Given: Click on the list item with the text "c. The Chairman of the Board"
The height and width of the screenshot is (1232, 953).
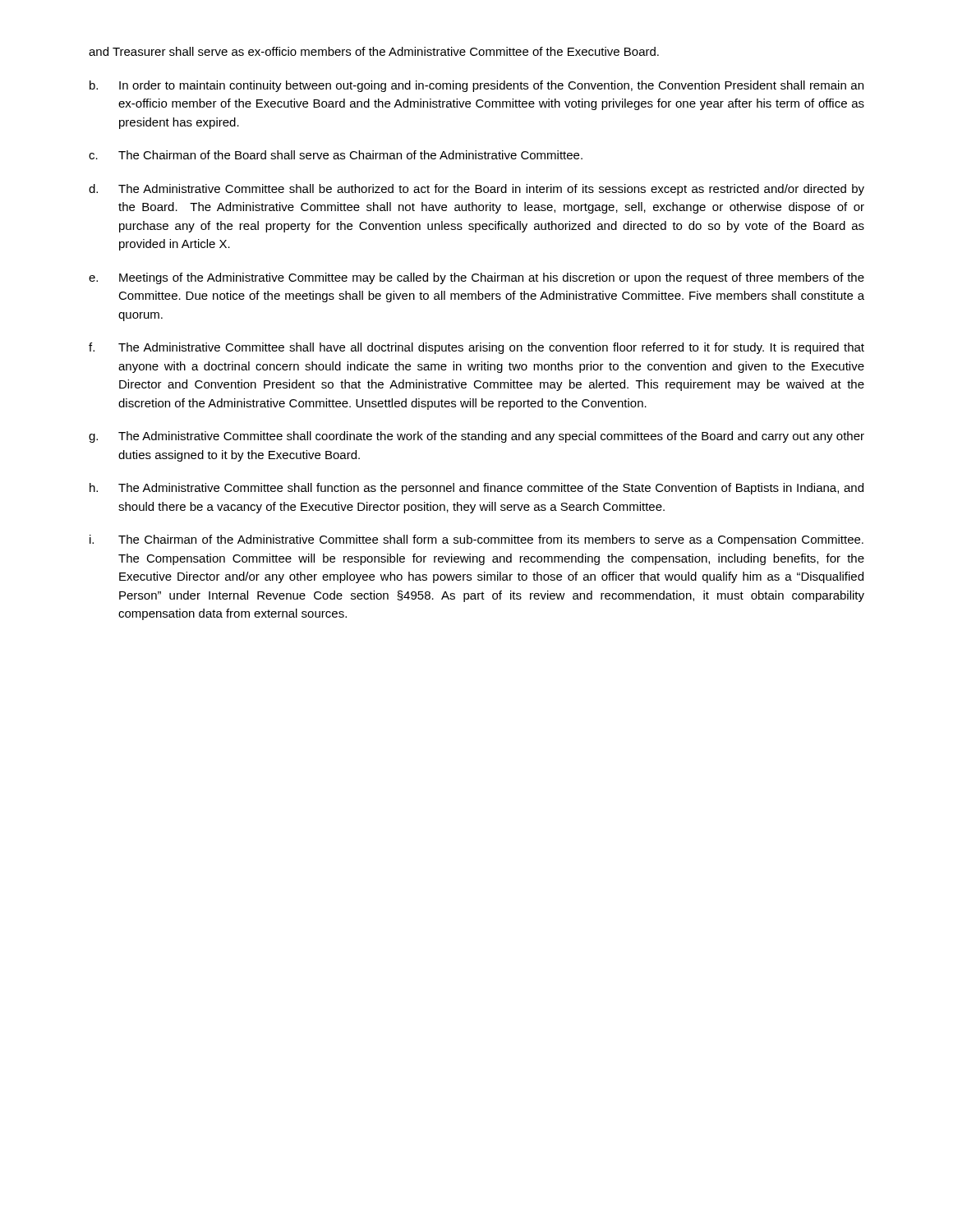Looking at the screenshot, I should point(476,155).
